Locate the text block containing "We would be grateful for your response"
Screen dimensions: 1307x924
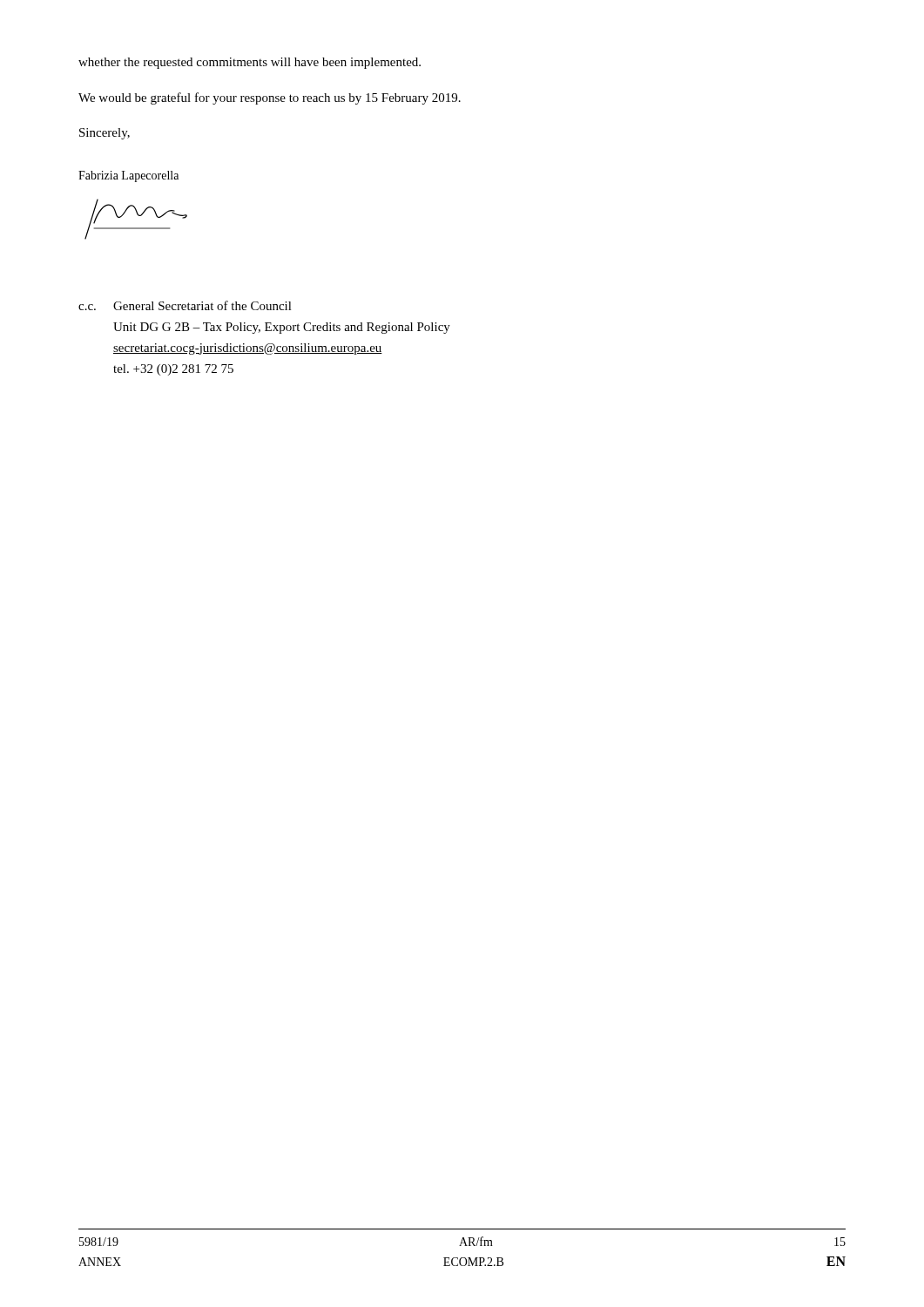(x=270, y=97)
